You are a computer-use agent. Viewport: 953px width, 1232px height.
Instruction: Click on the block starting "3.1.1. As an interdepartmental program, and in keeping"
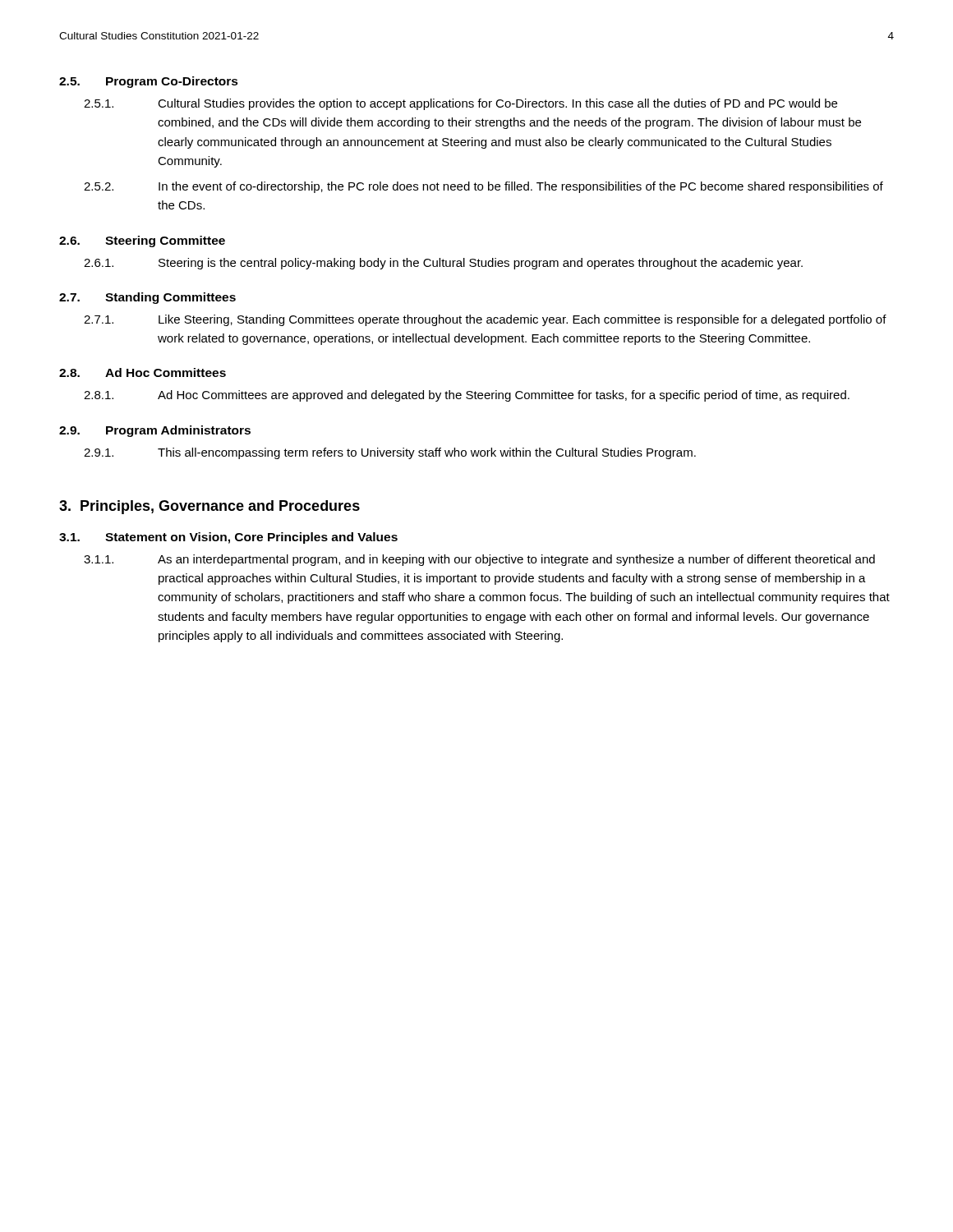tap(476, 597)
